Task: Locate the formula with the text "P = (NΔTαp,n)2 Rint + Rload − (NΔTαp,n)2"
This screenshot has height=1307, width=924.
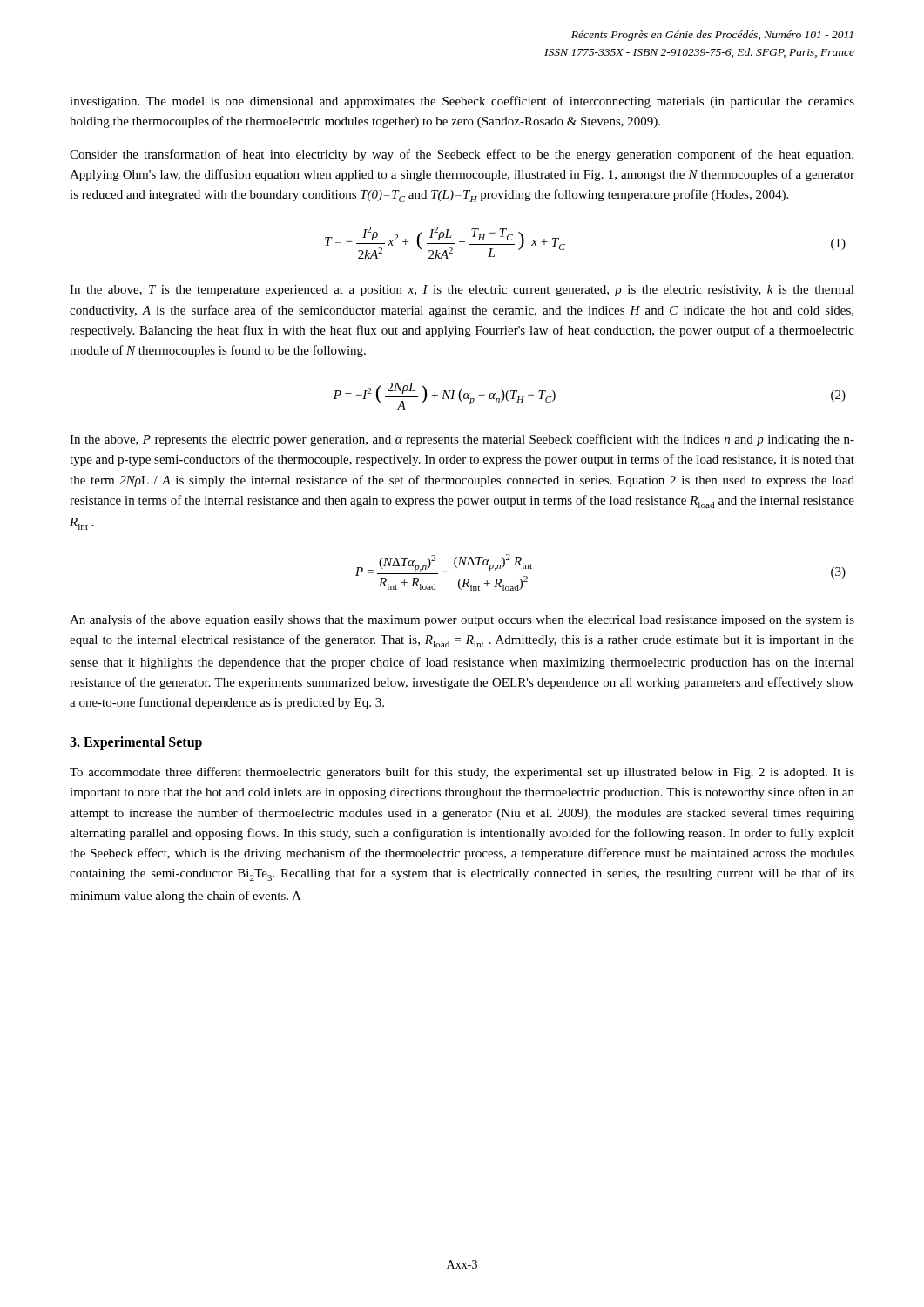Action: tap(462, 572)
